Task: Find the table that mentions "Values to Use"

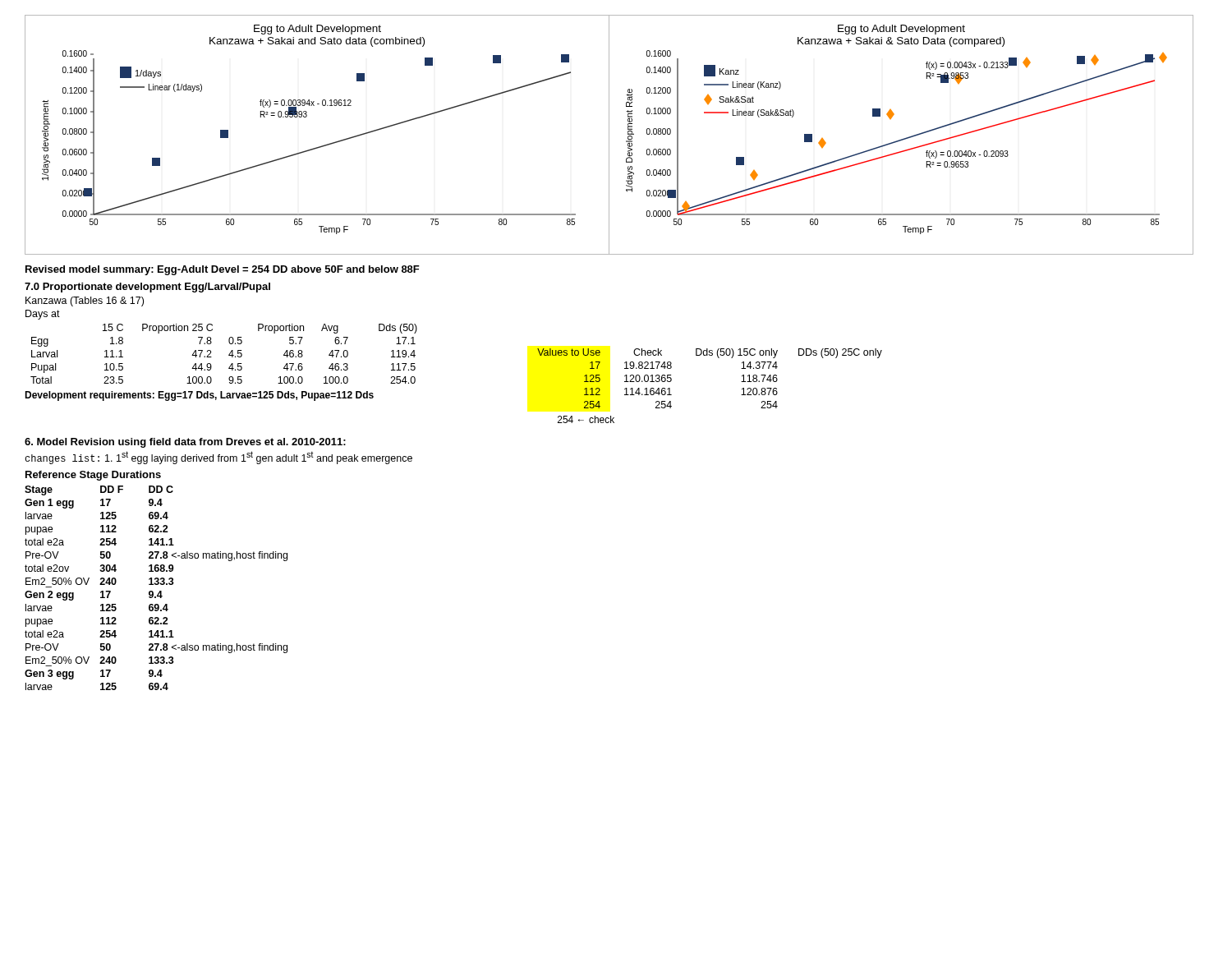Action: (683, 360)
